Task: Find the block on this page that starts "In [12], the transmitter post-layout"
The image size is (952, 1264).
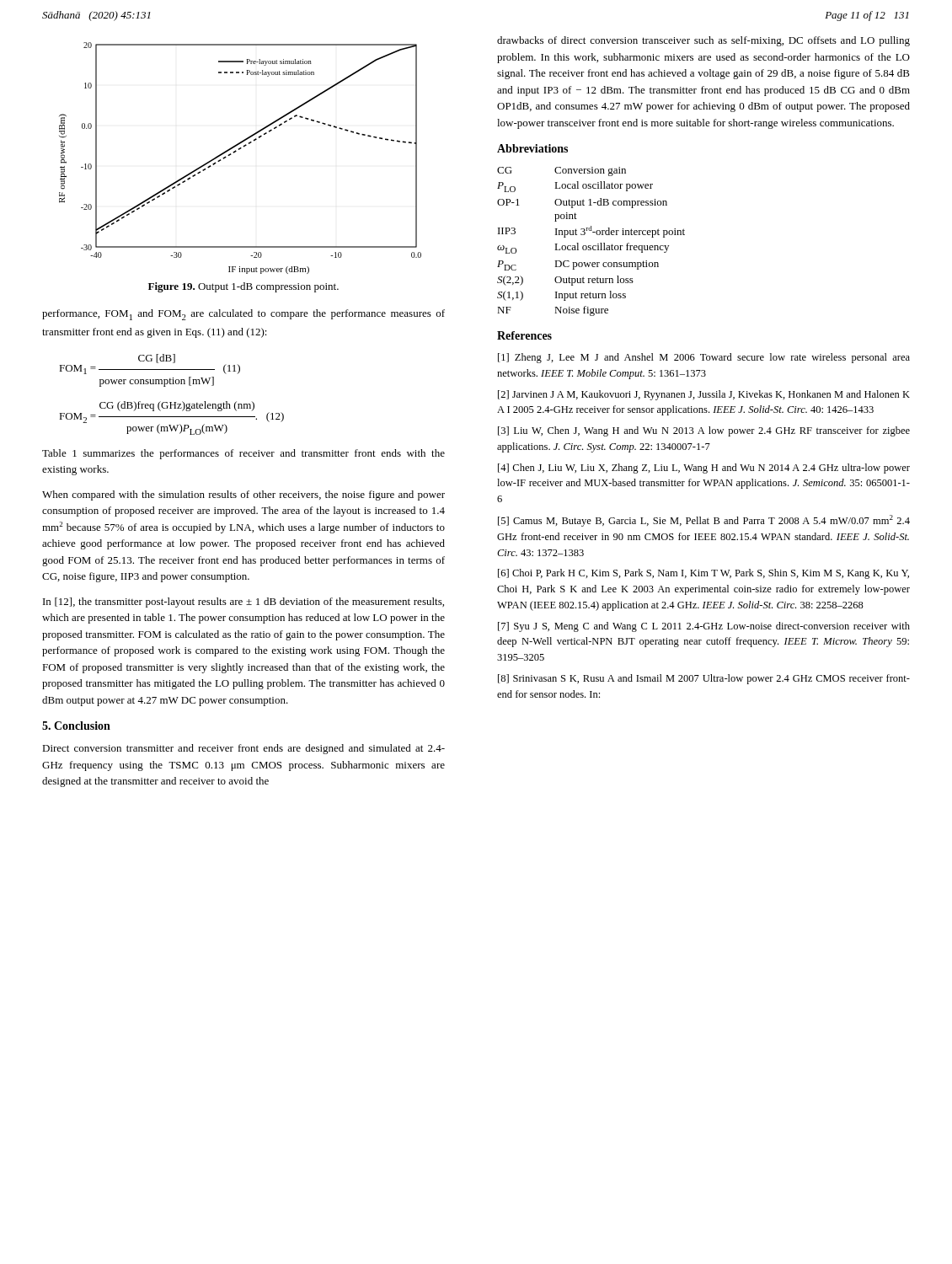Action: point(243,650)
